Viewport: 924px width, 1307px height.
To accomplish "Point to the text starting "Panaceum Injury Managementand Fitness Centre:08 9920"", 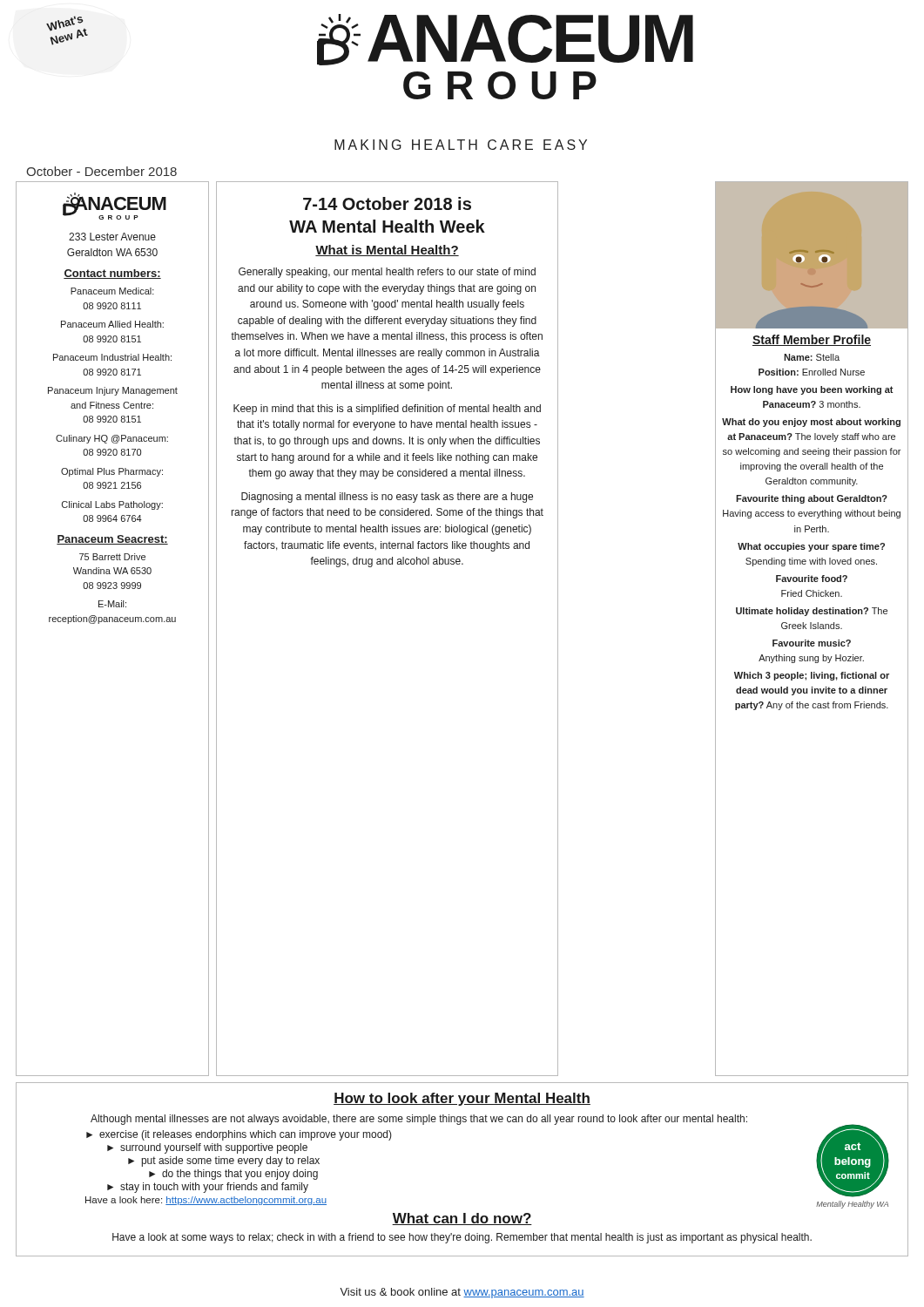I will [x=112, y=405].
